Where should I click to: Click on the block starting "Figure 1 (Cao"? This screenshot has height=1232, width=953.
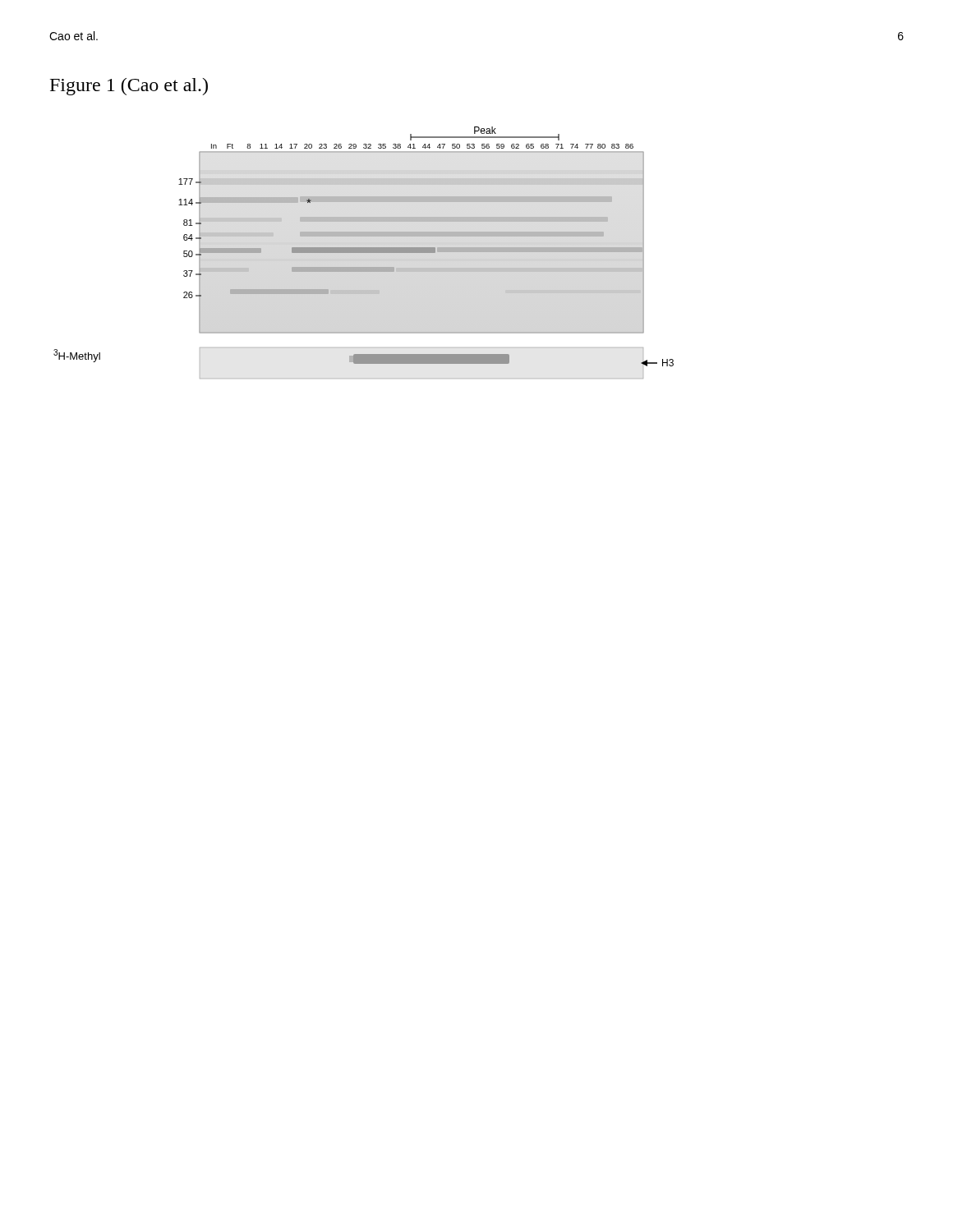(x=129, y=85)
